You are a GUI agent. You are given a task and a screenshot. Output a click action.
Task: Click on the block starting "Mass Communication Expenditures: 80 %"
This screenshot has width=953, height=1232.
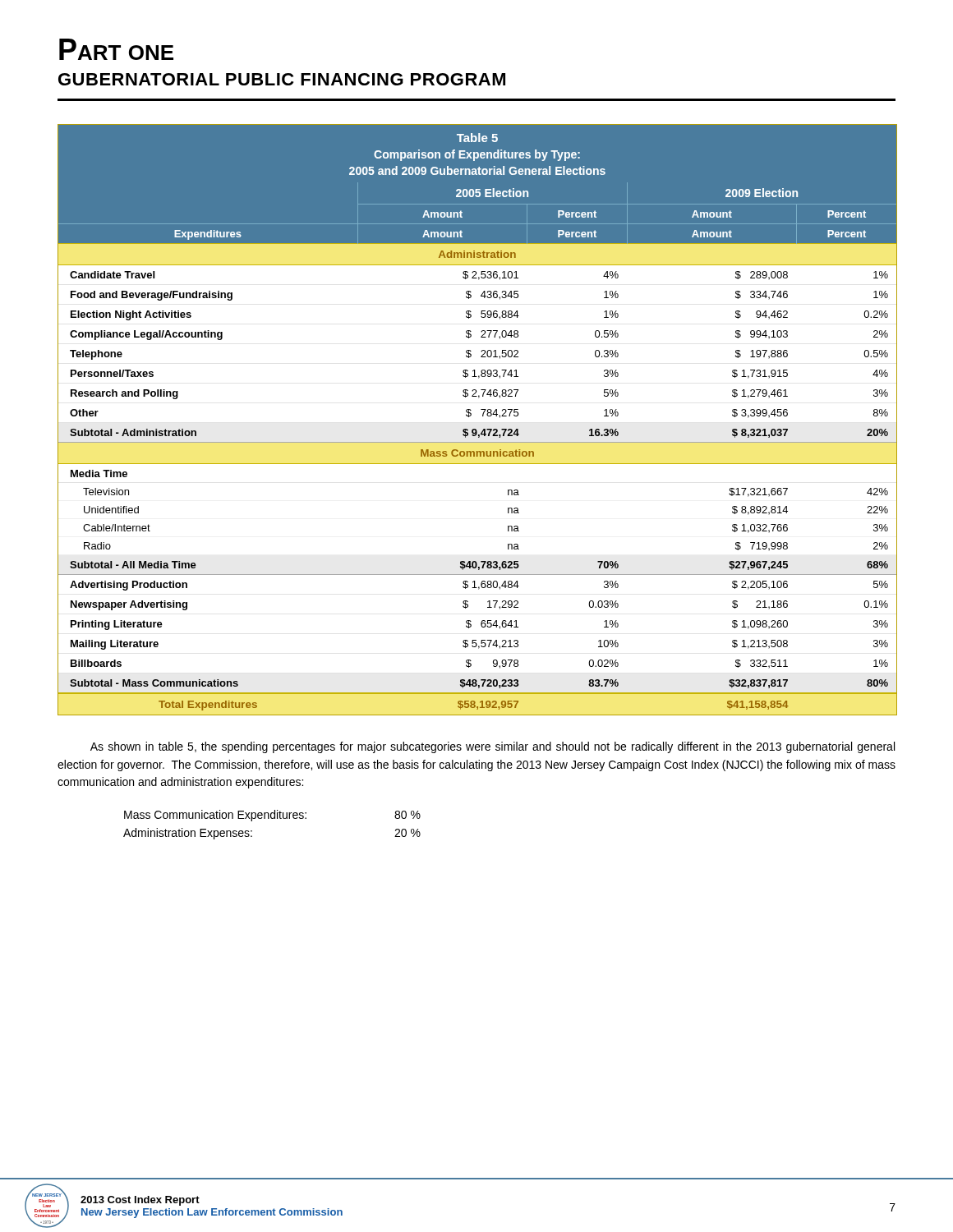coord(283,815)
